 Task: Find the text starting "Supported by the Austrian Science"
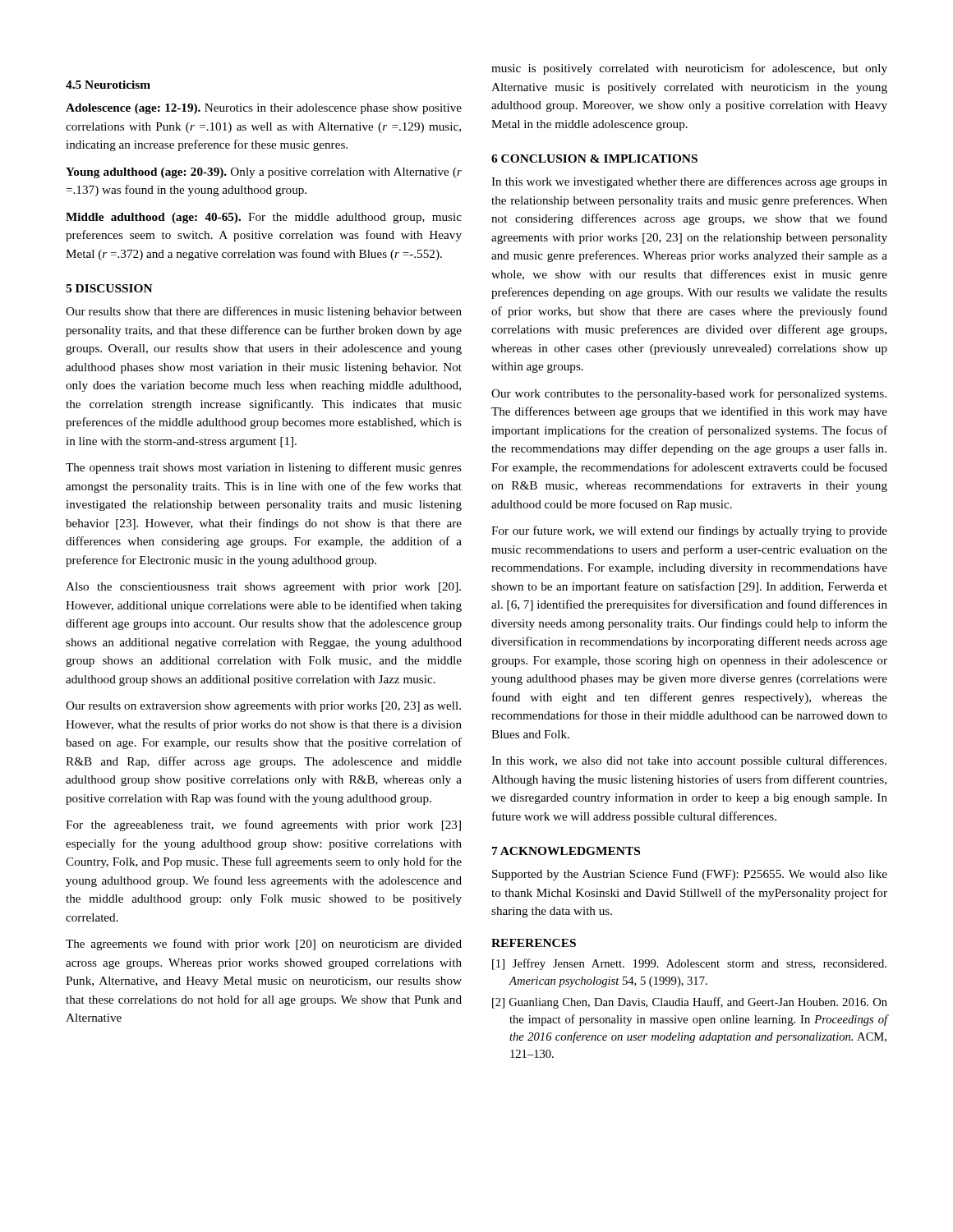(x=689, y=892)
